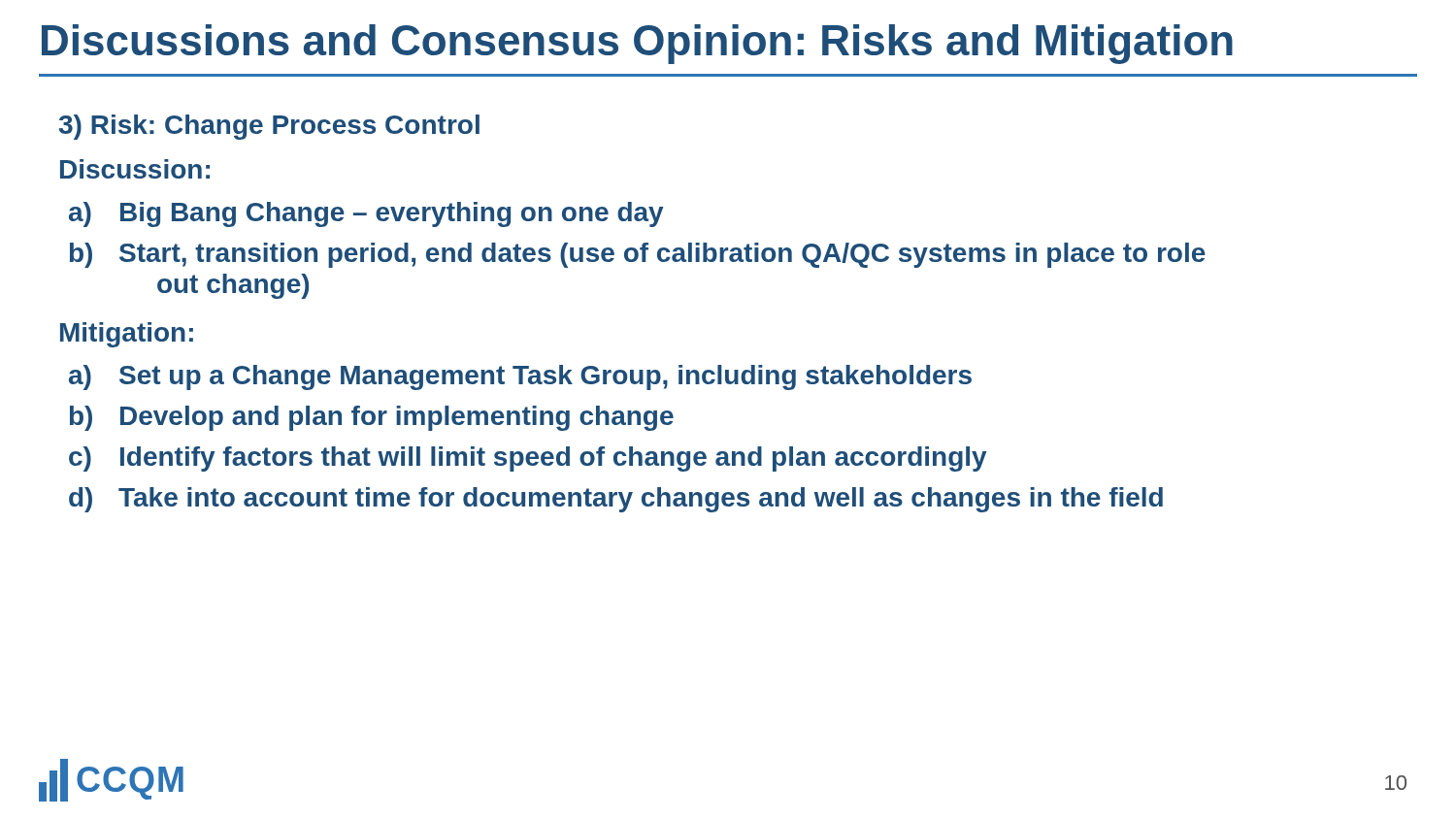Find the section header that reads "3) Risk: Change Process Control"
Screen dimensions: 819x1456
270,125
